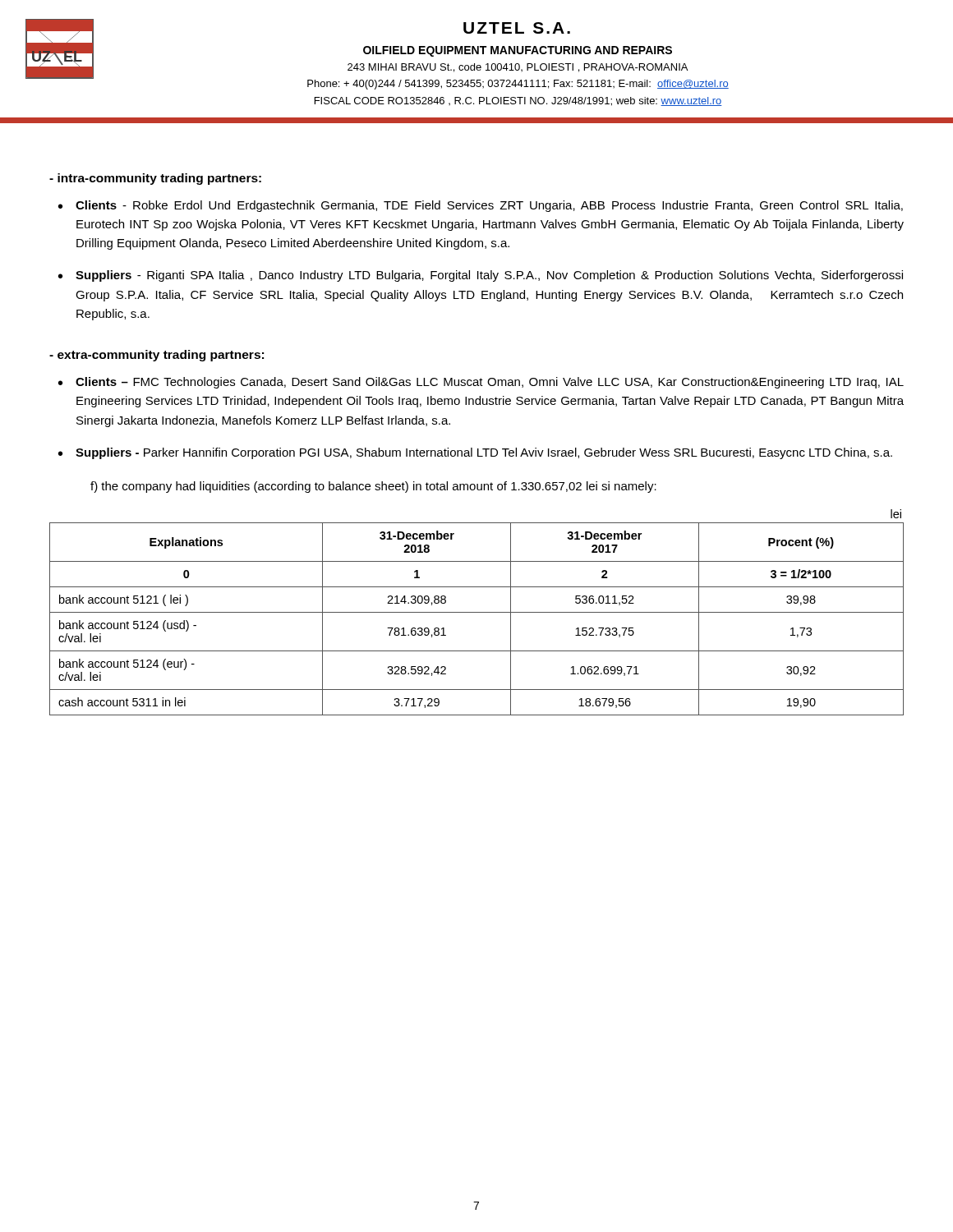Find the table that mentions "31-December 2017"
This screenshot has height=1232, width=953.
(476, 611)
